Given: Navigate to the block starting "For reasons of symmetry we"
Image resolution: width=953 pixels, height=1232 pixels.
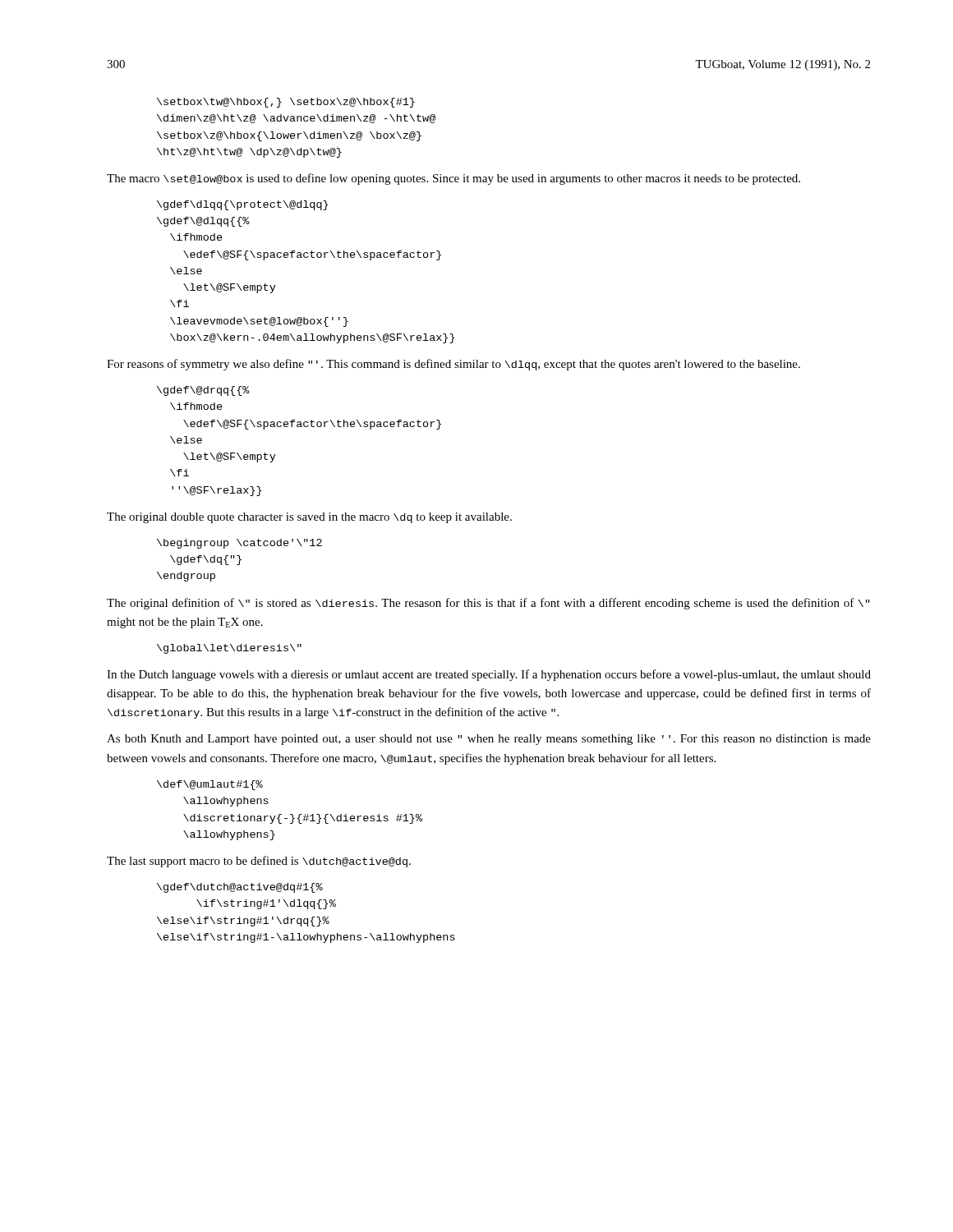Looking at the screenshot, I should pyautogui.click(x=454, y=364).
